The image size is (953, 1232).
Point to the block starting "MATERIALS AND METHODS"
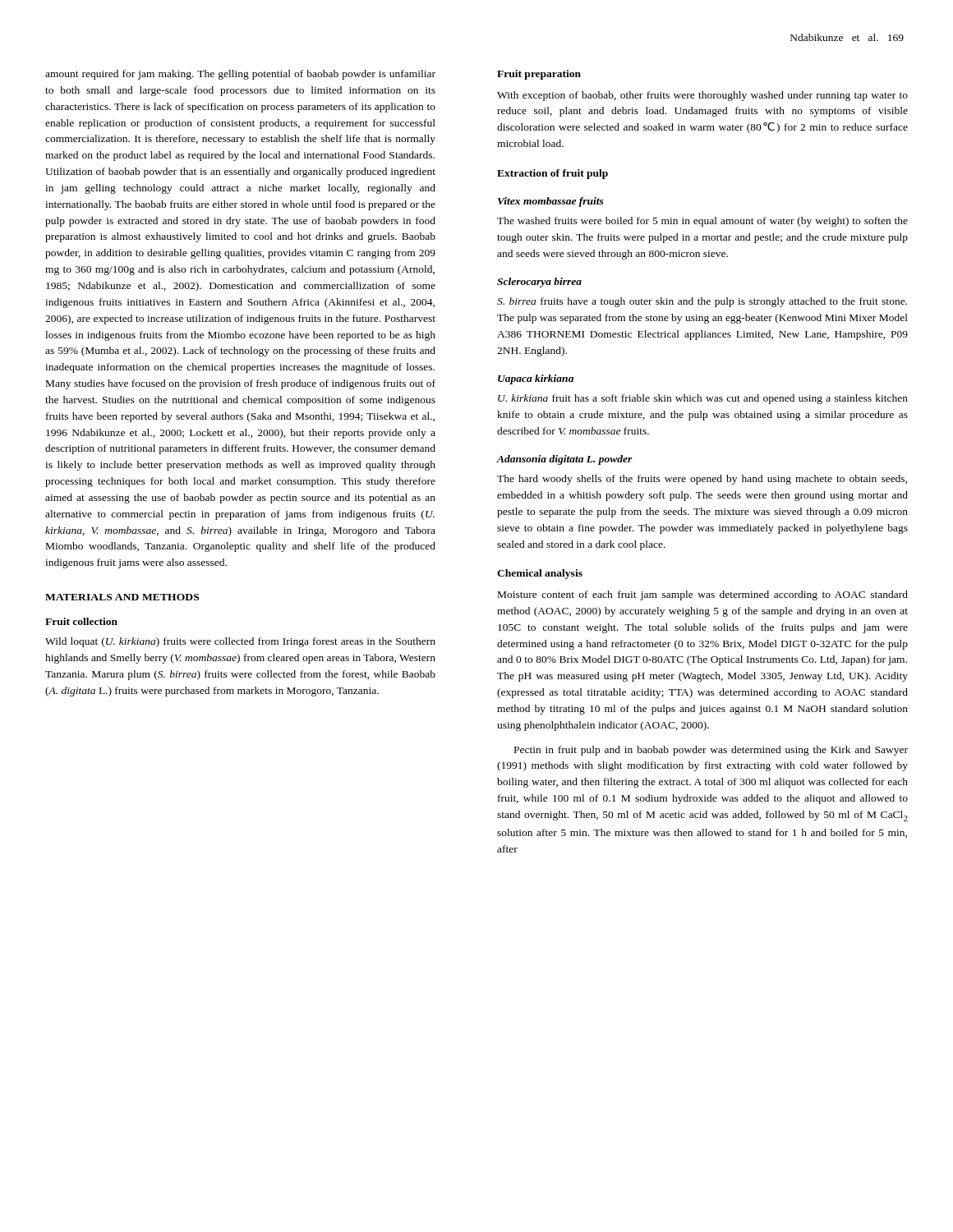pyautogui.click(x=122, y=597)
